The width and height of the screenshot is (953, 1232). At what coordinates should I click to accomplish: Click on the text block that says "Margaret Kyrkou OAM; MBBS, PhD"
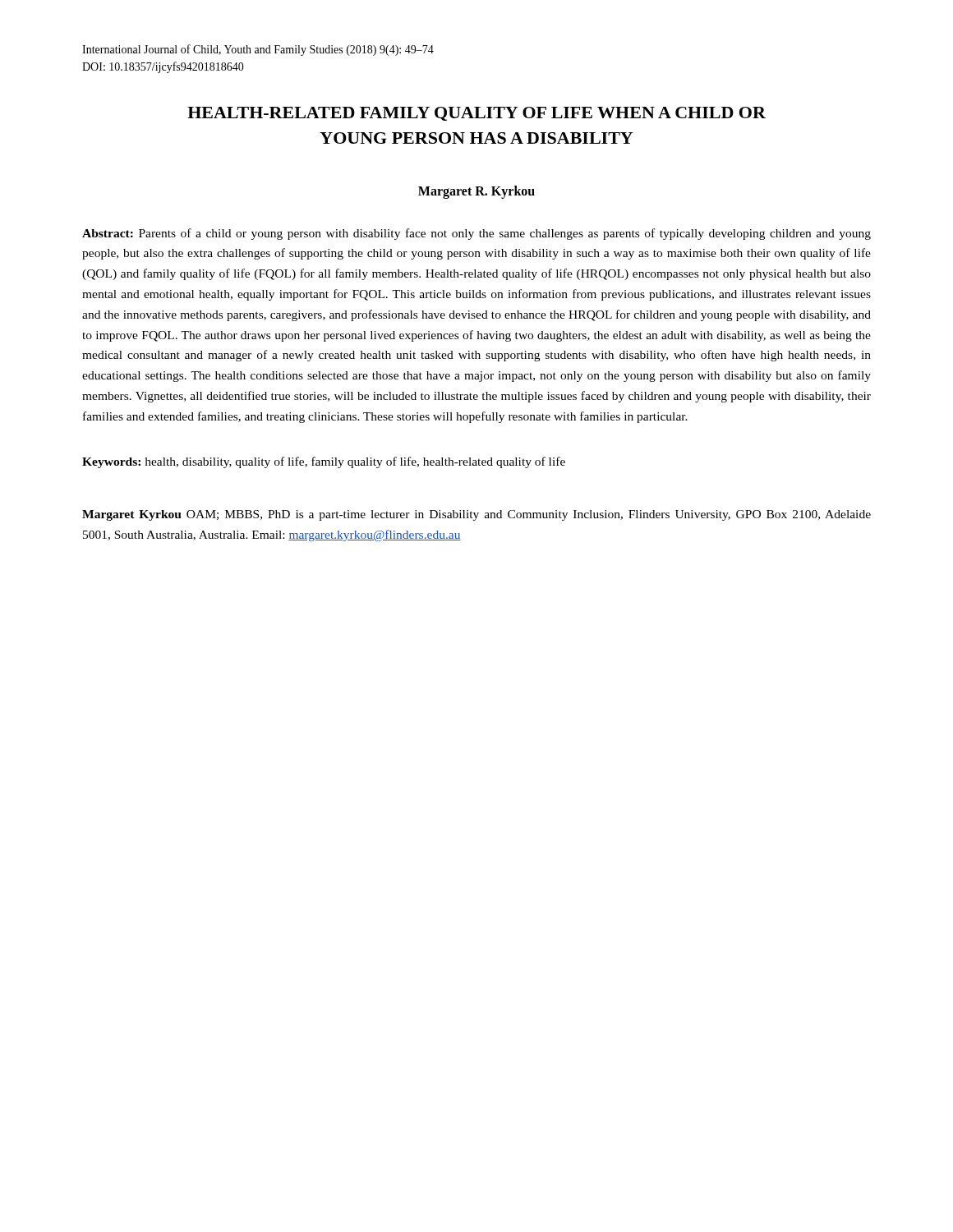[476, 525]
